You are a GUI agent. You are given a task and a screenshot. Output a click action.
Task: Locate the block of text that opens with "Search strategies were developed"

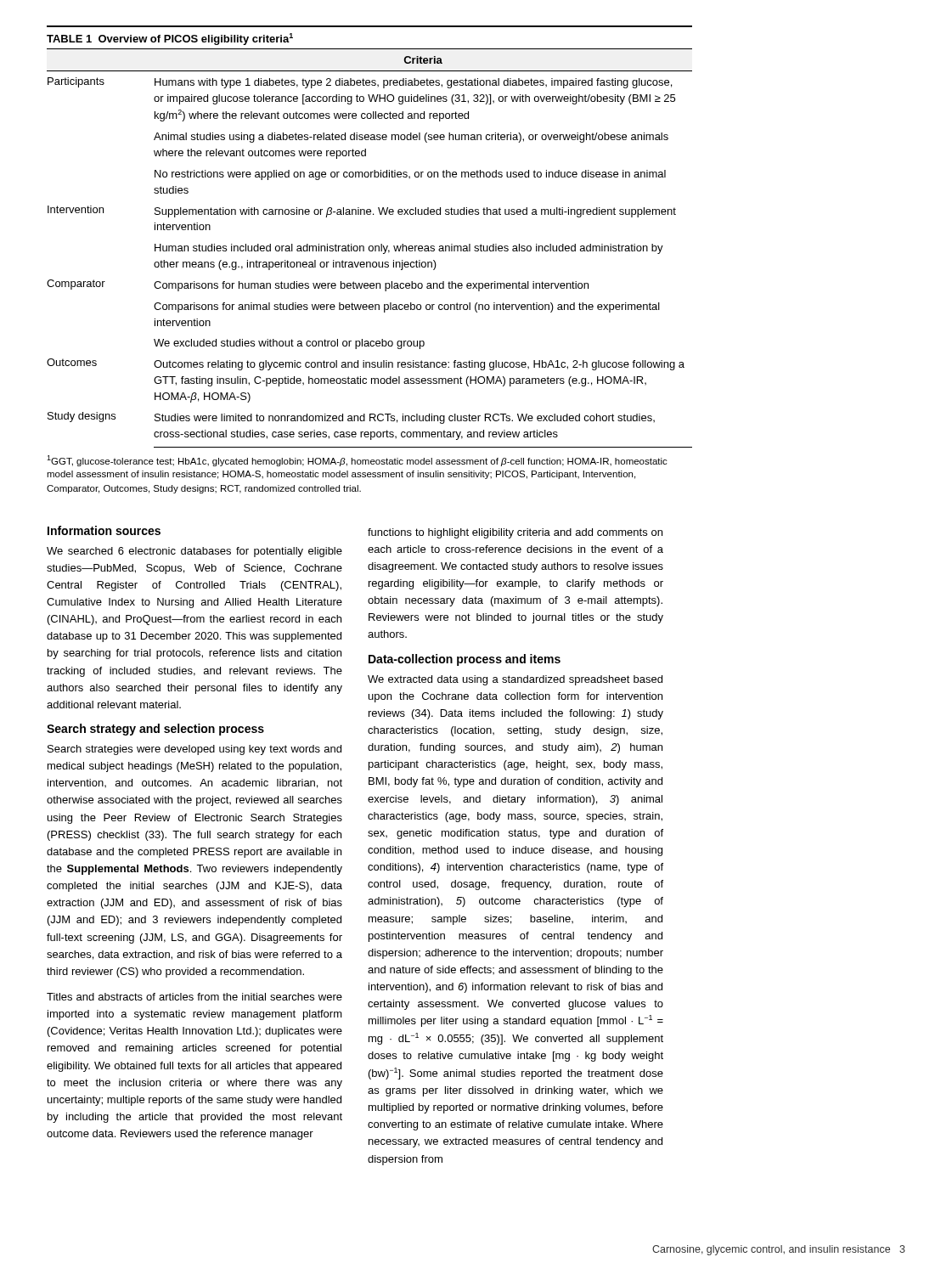coord(194,860)
